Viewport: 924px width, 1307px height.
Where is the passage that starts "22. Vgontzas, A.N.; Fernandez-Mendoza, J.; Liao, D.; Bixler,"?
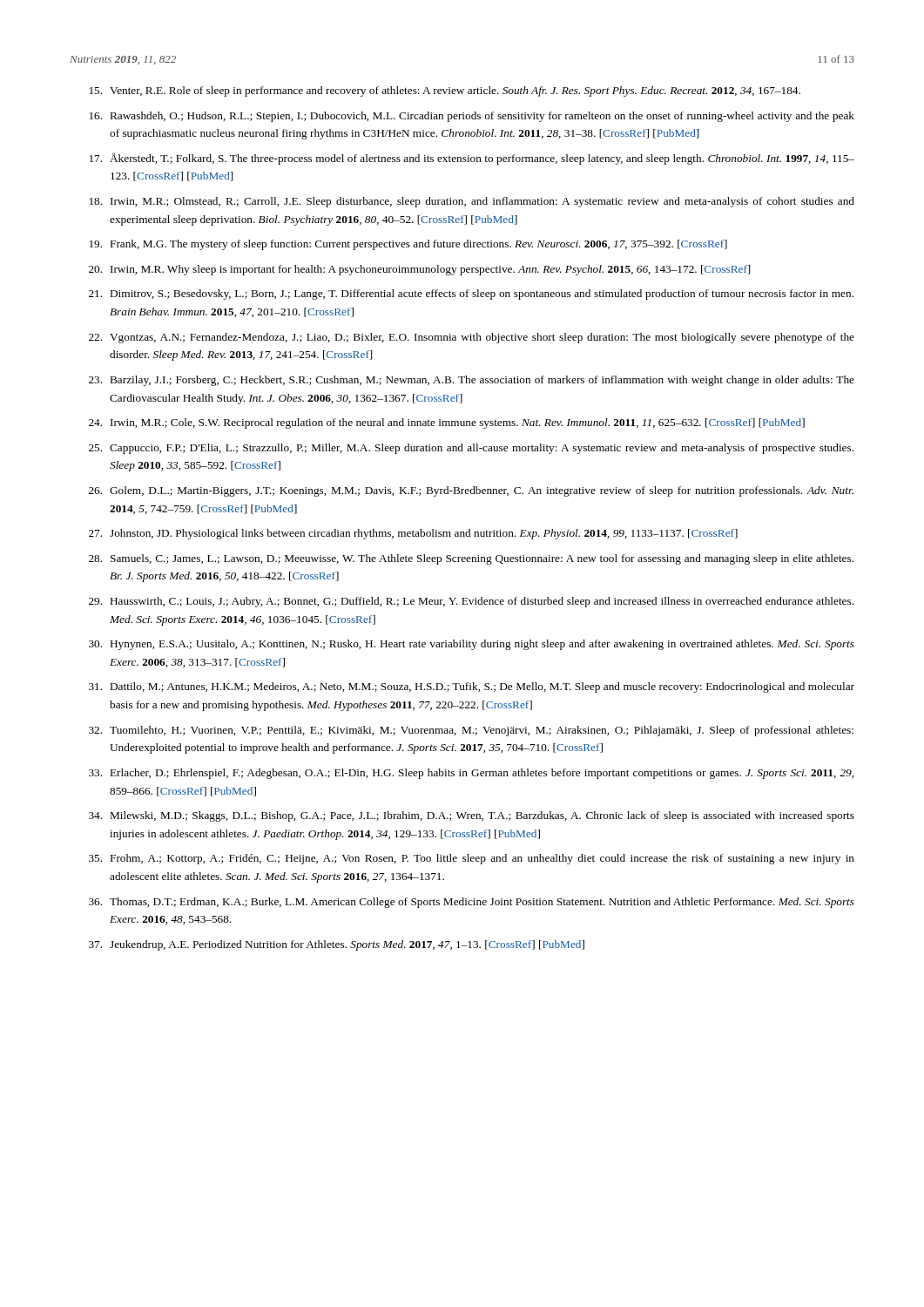462,346
